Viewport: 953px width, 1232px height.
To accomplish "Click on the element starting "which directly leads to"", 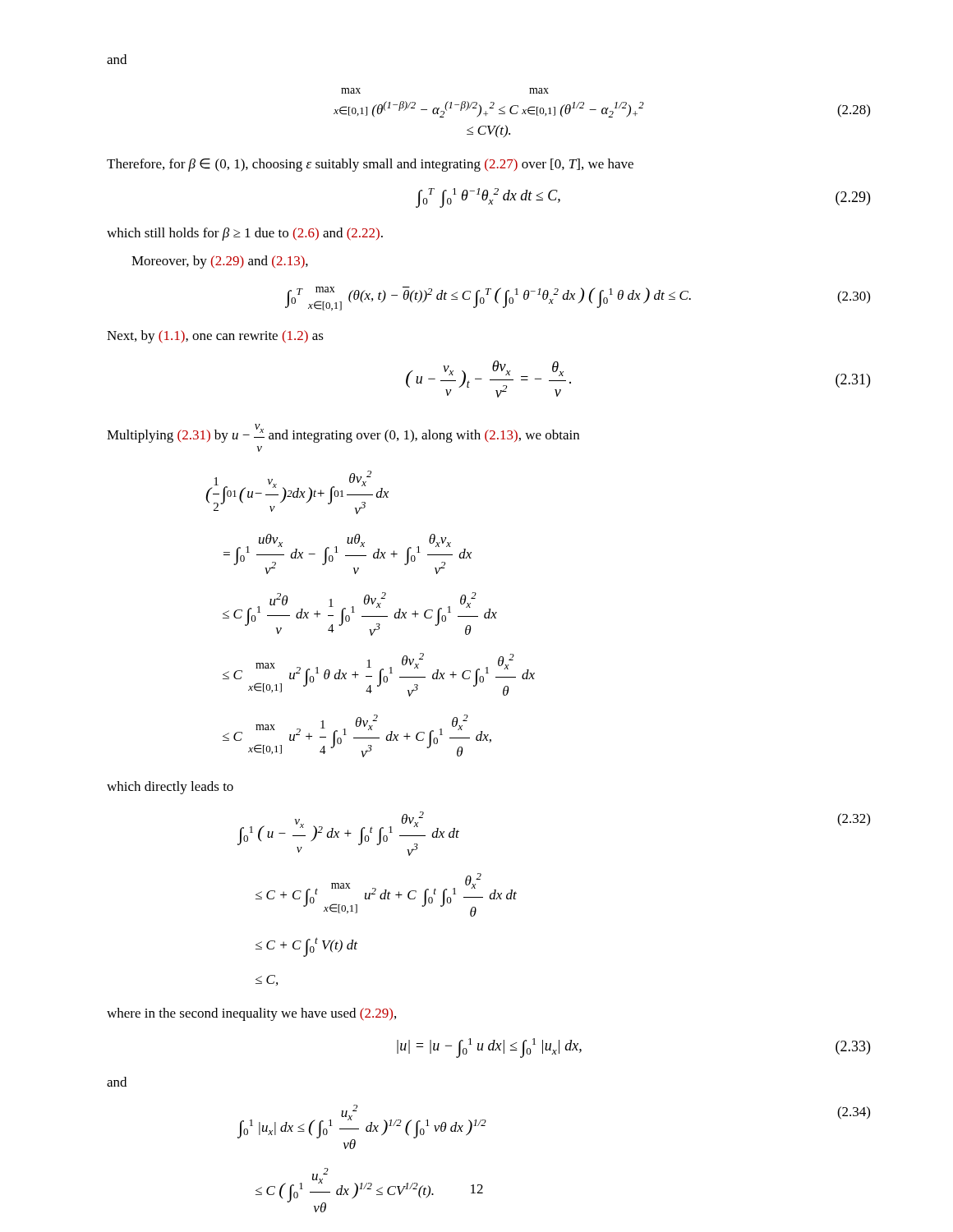I will [170, 786].
